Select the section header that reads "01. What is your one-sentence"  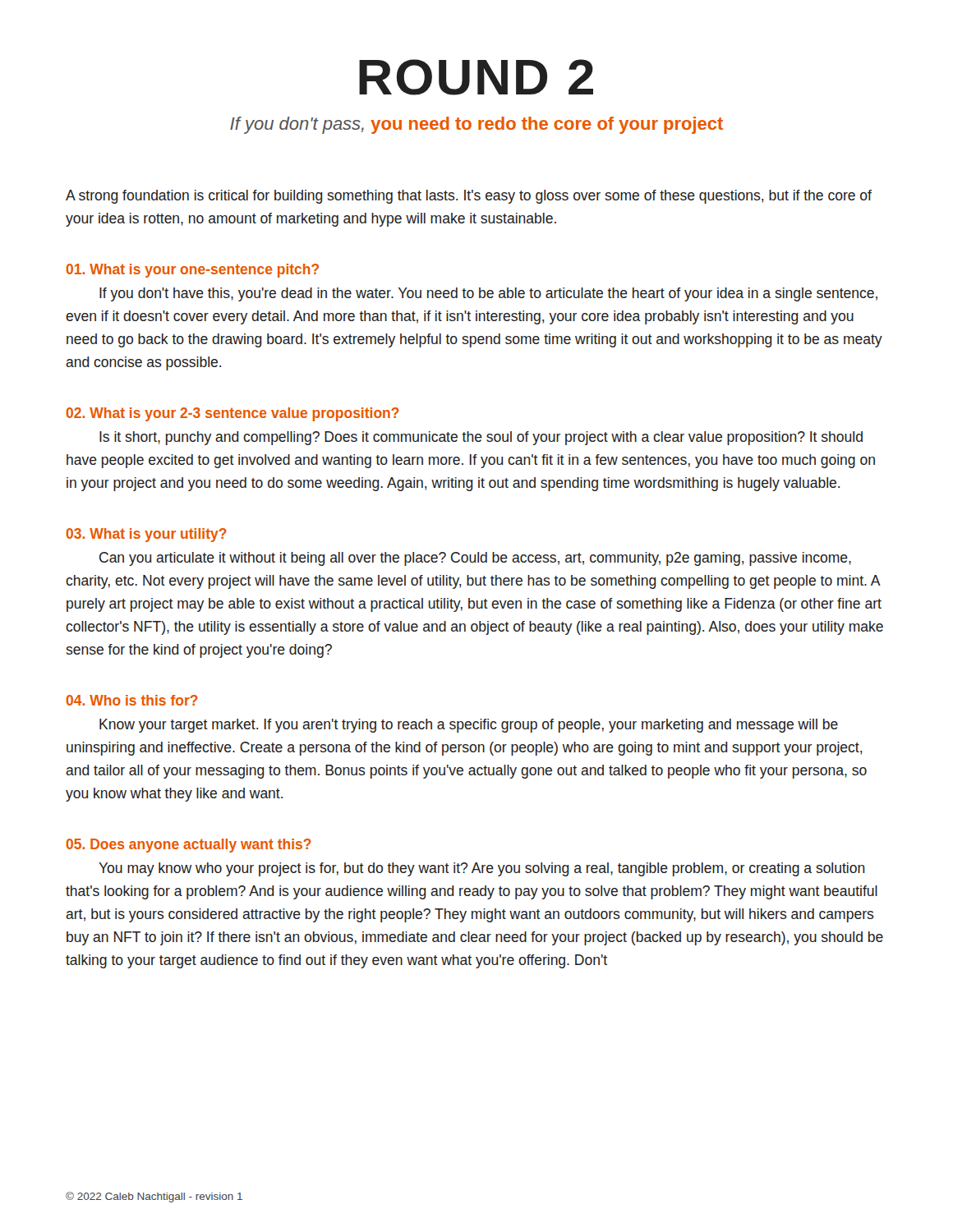tap(193, 270)
